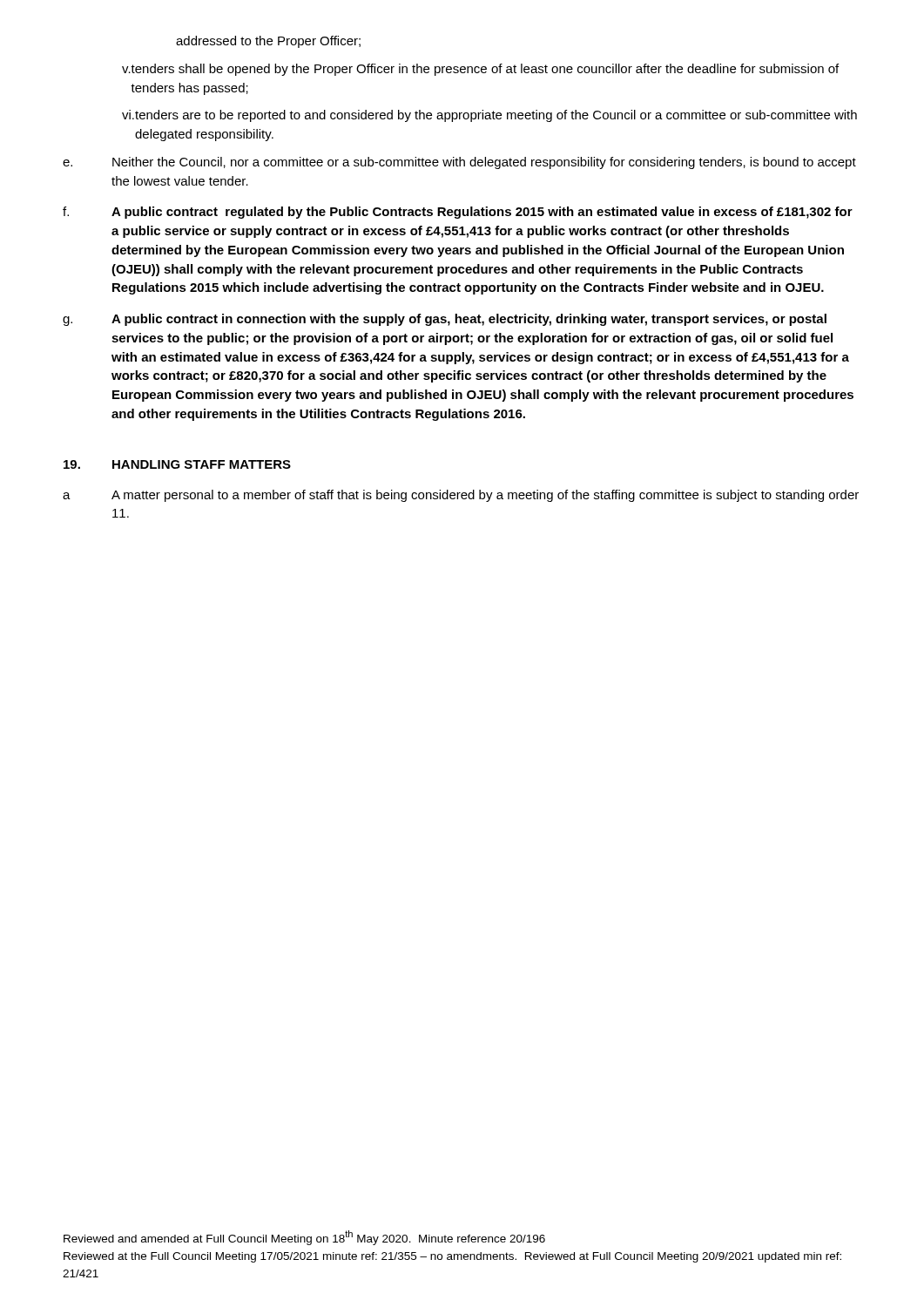924x1307 pixels.
Task: Locate the block of text that opens with "e. Neither the Council, nor a committee"
Action: tap(462, 171)
